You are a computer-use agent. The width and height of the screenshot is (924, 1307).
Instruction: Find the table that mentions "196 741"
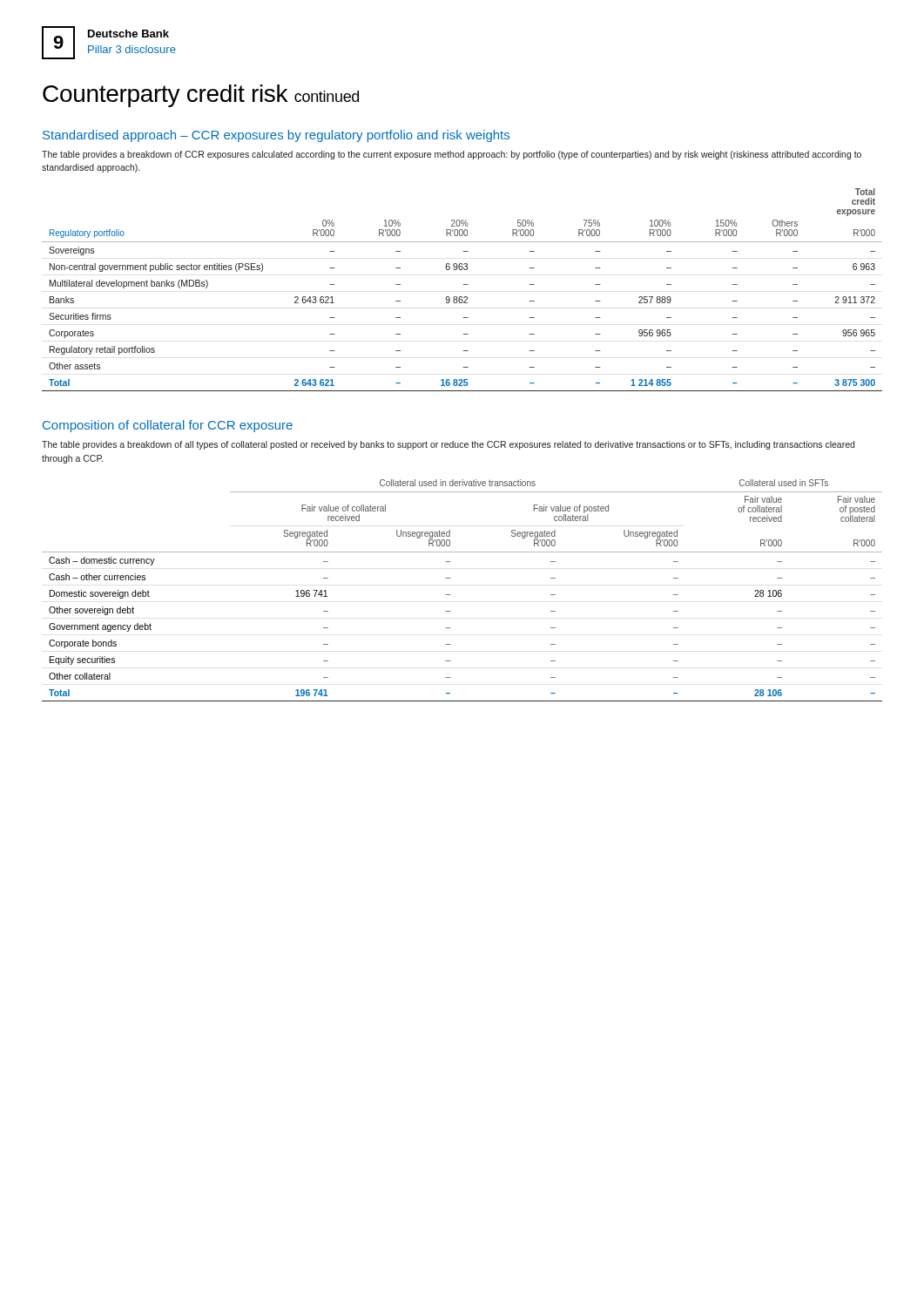click(462, 589)
